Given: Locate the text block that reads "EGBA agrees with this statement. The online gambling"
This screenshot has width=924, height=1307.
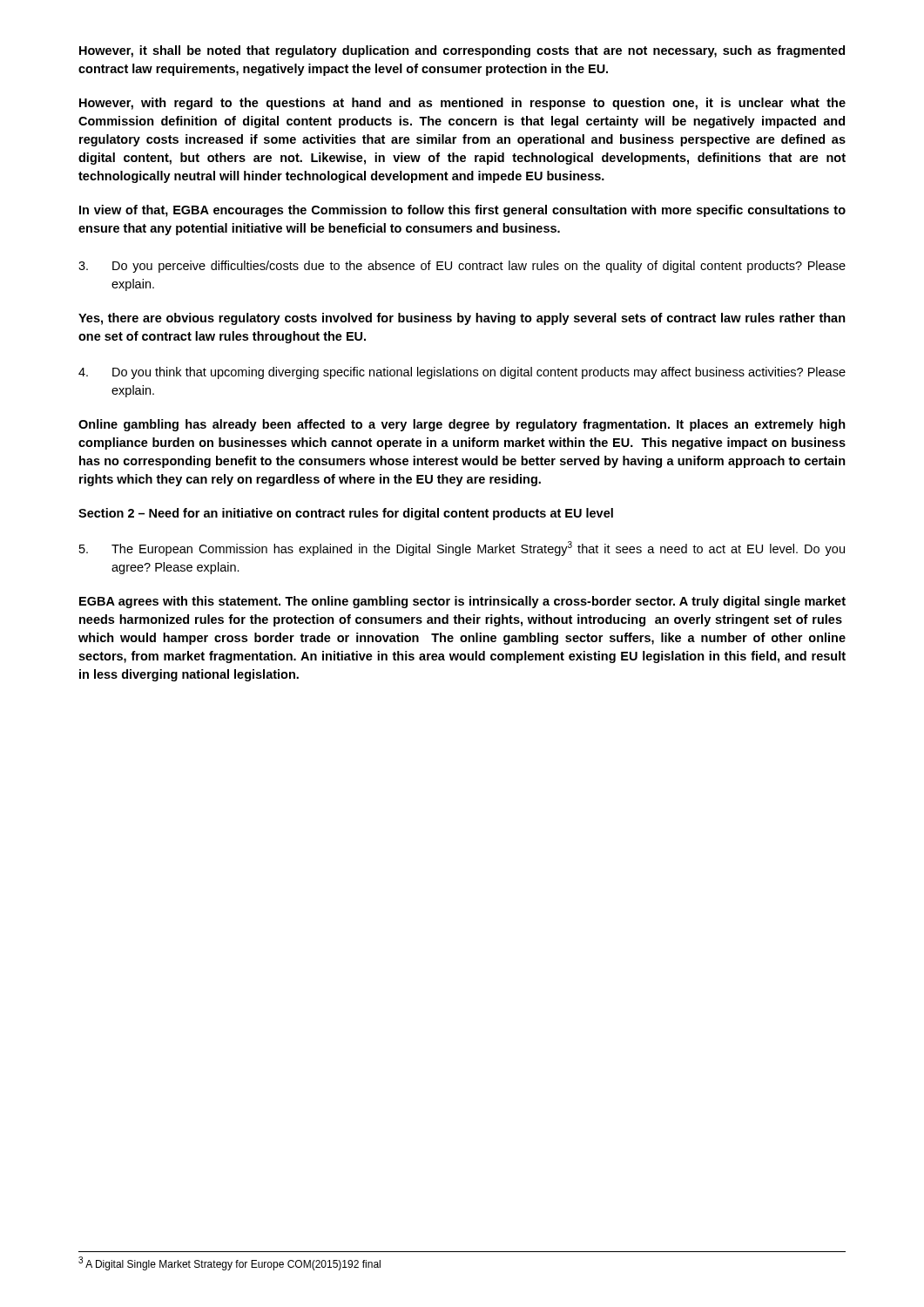Looking at the screenshot, I should (462, 638).
